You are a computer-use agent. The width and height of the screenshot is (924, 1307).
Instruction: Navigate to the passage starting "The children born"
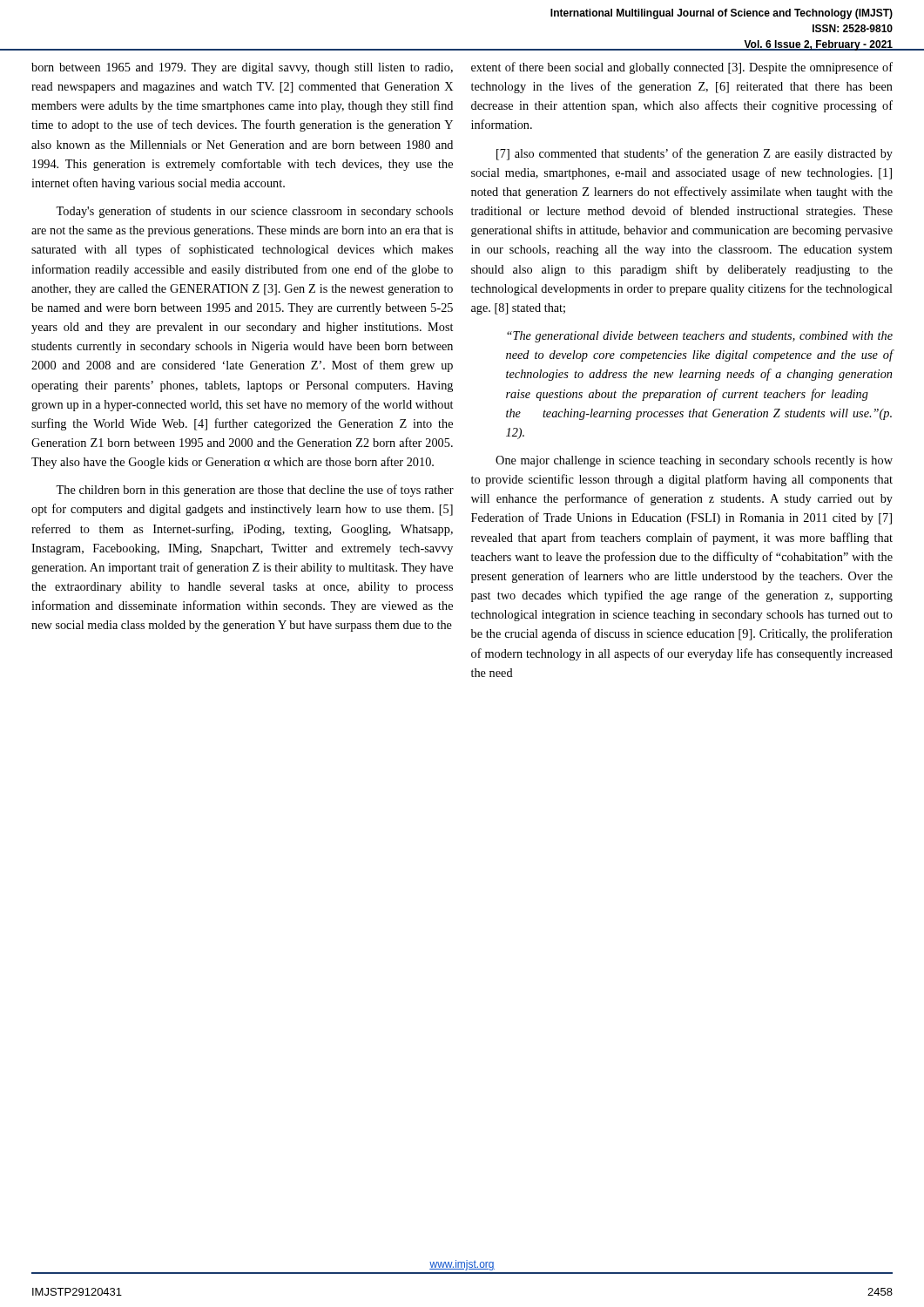(242, 558)
